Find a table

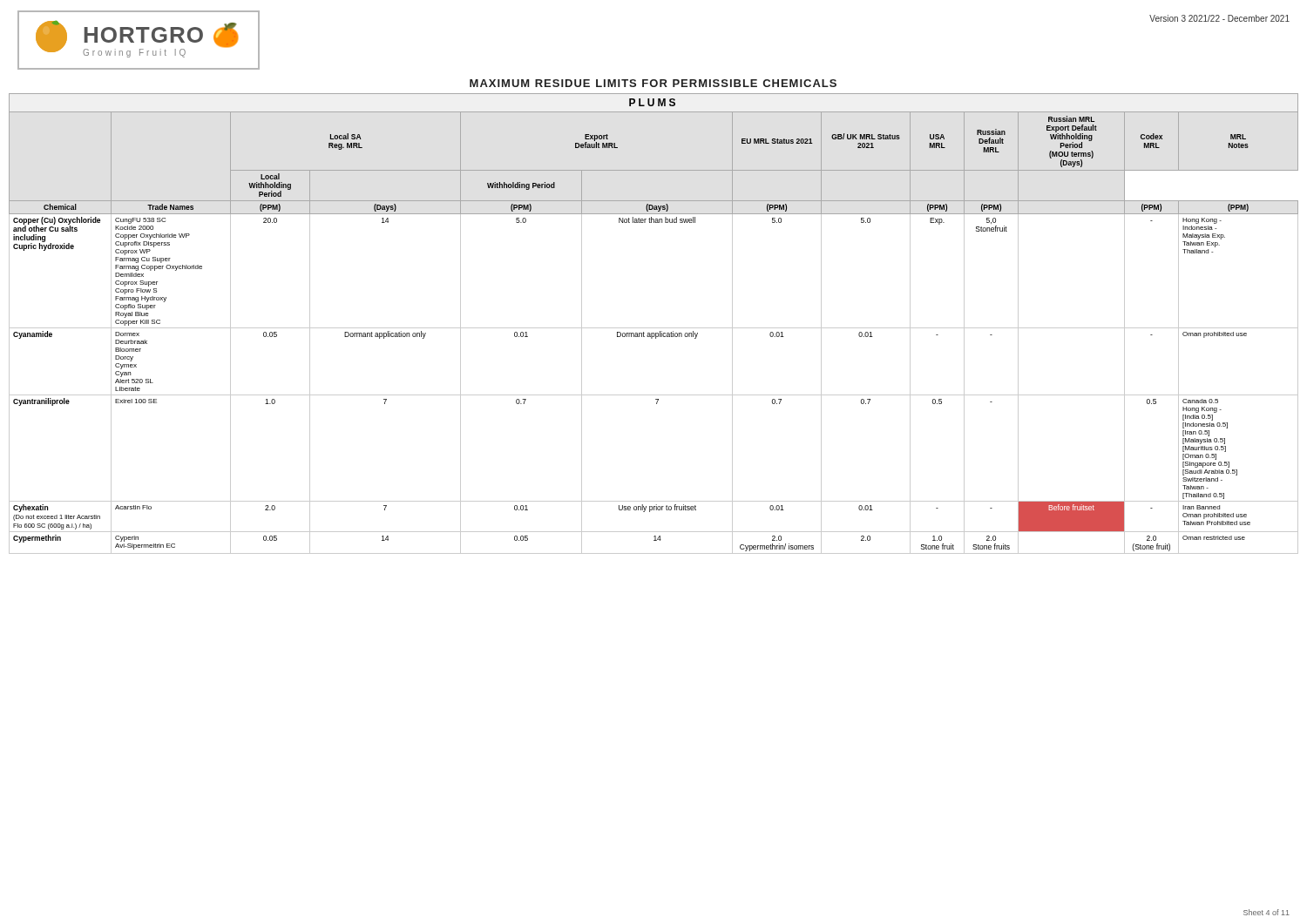tap(654, 323)
